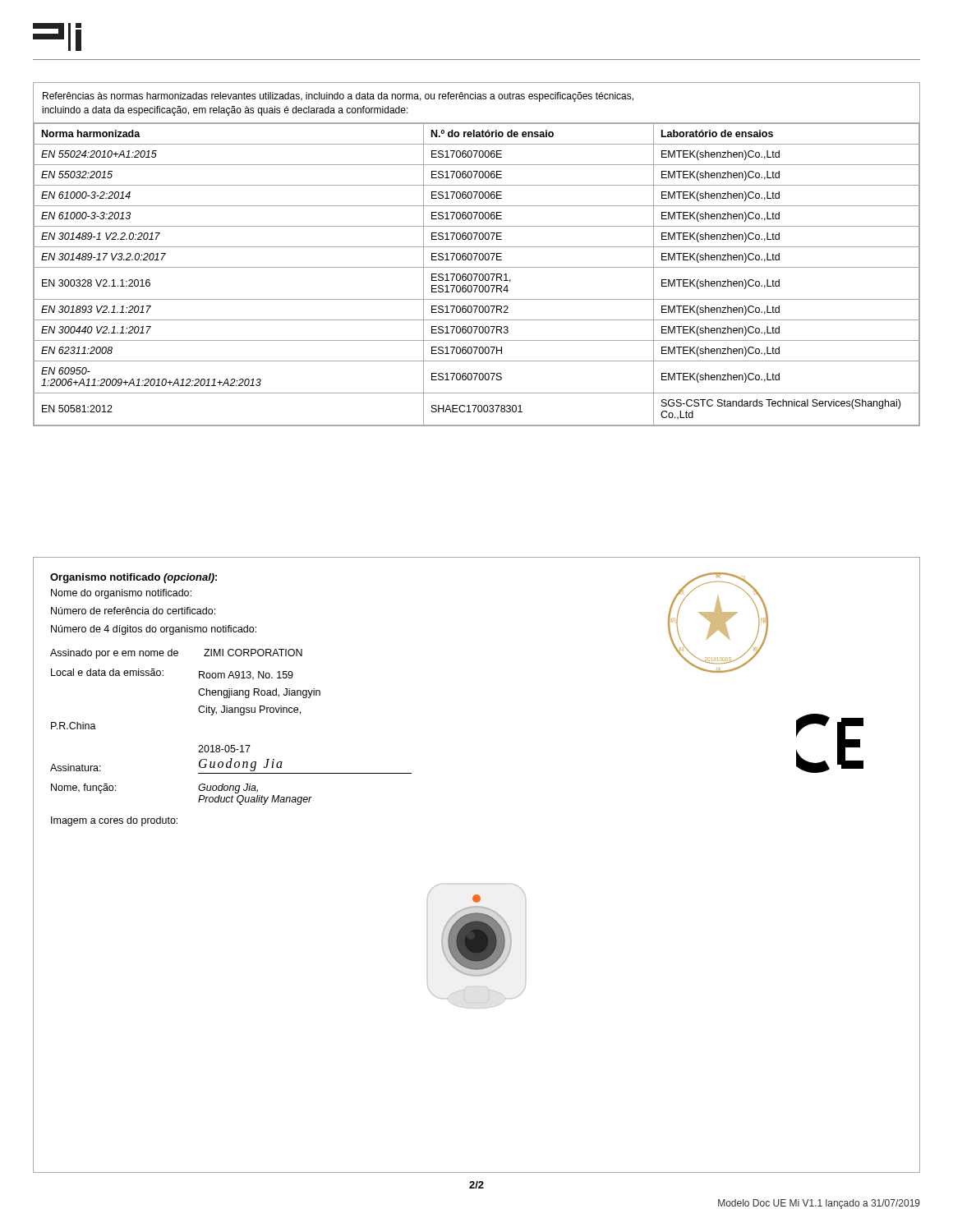
Task: Locate the text block starting "Local e data da"
Action: [104, 675]
